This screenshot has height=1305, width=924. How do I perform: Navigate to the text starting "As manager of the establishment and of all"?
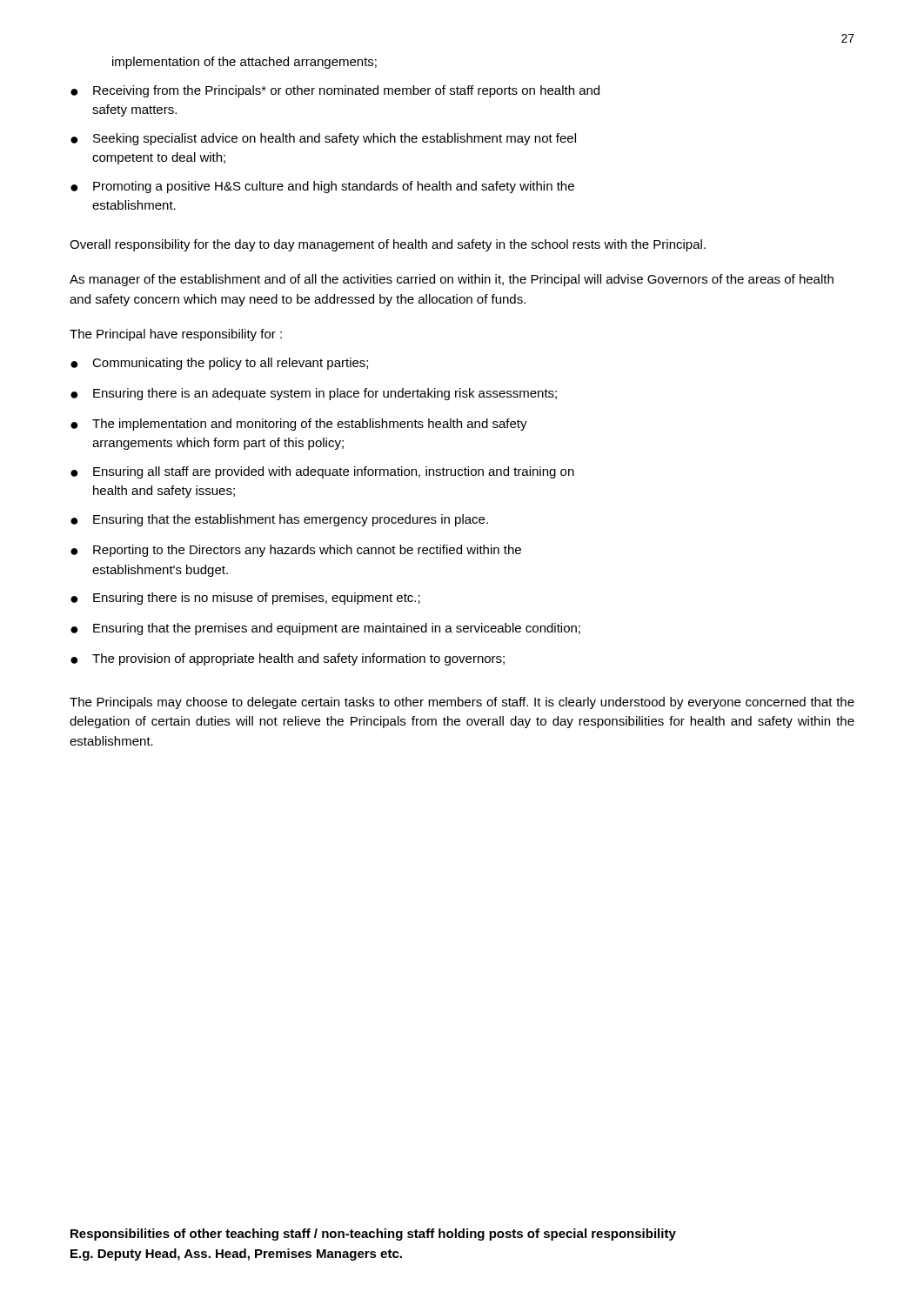452,289
